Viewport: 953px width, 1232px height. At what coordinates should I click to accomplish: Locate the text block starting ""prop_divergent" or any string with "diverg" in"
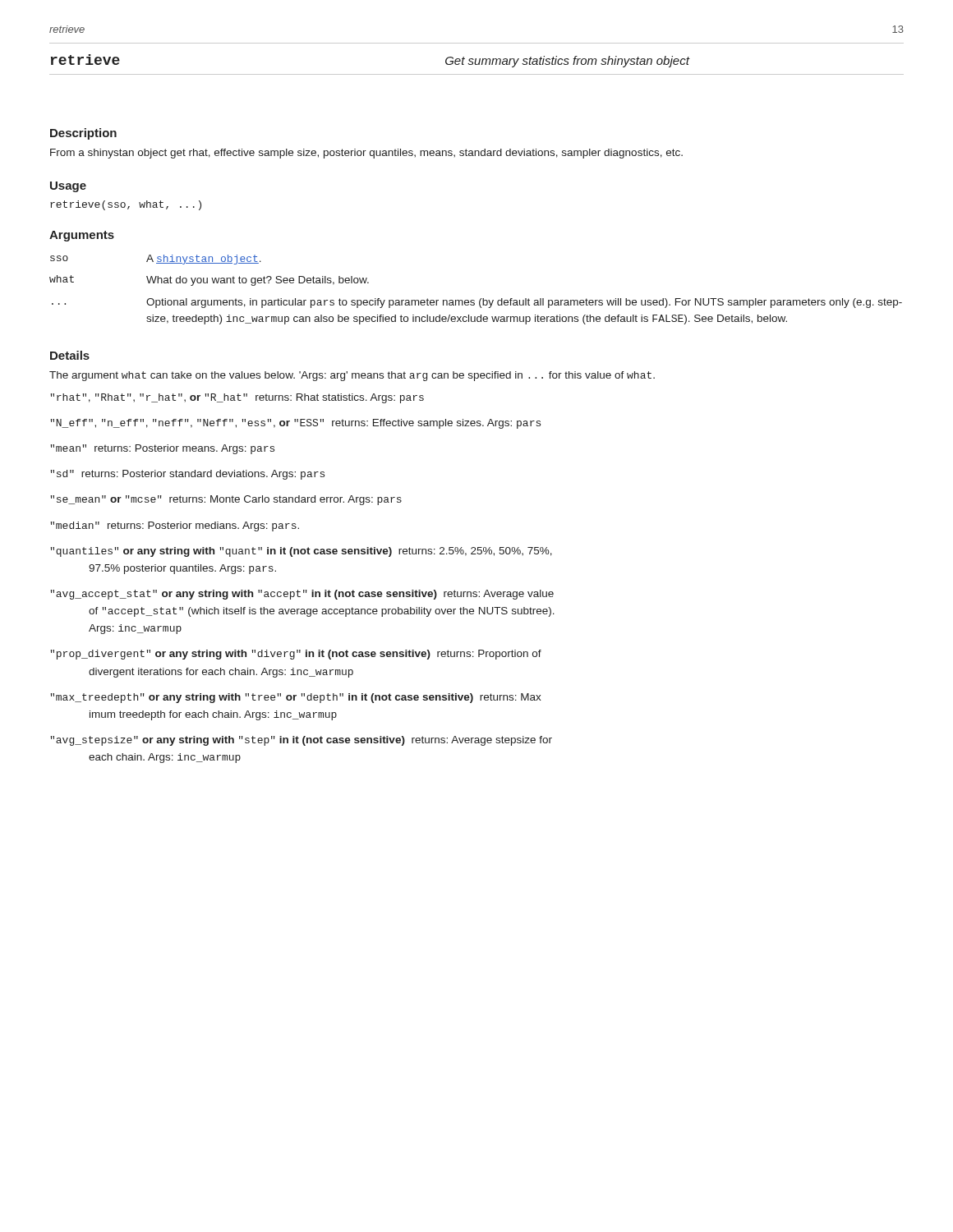point(476,664)
